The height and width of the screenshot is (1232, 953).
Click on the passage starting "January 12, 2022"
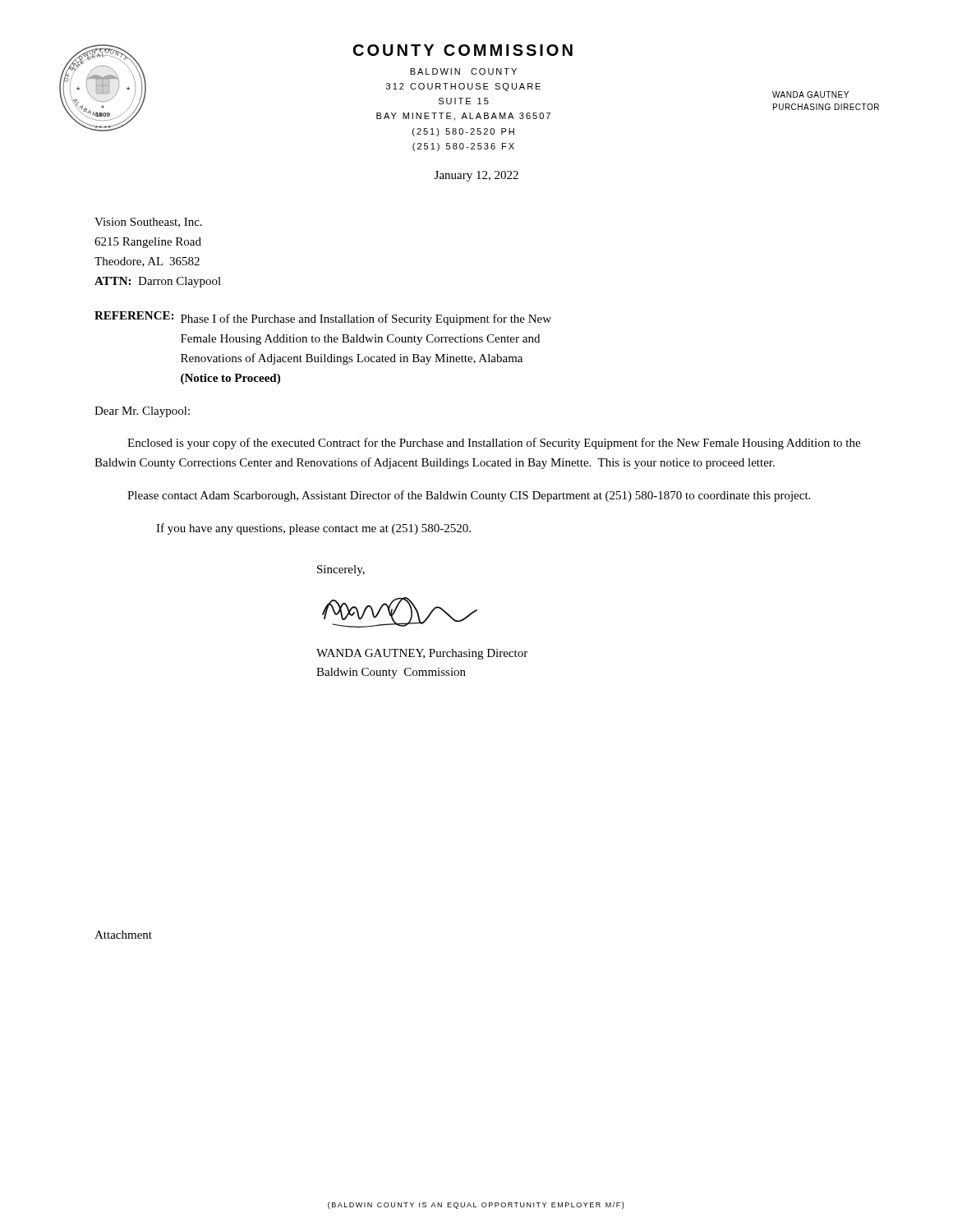tap(476, 175)
